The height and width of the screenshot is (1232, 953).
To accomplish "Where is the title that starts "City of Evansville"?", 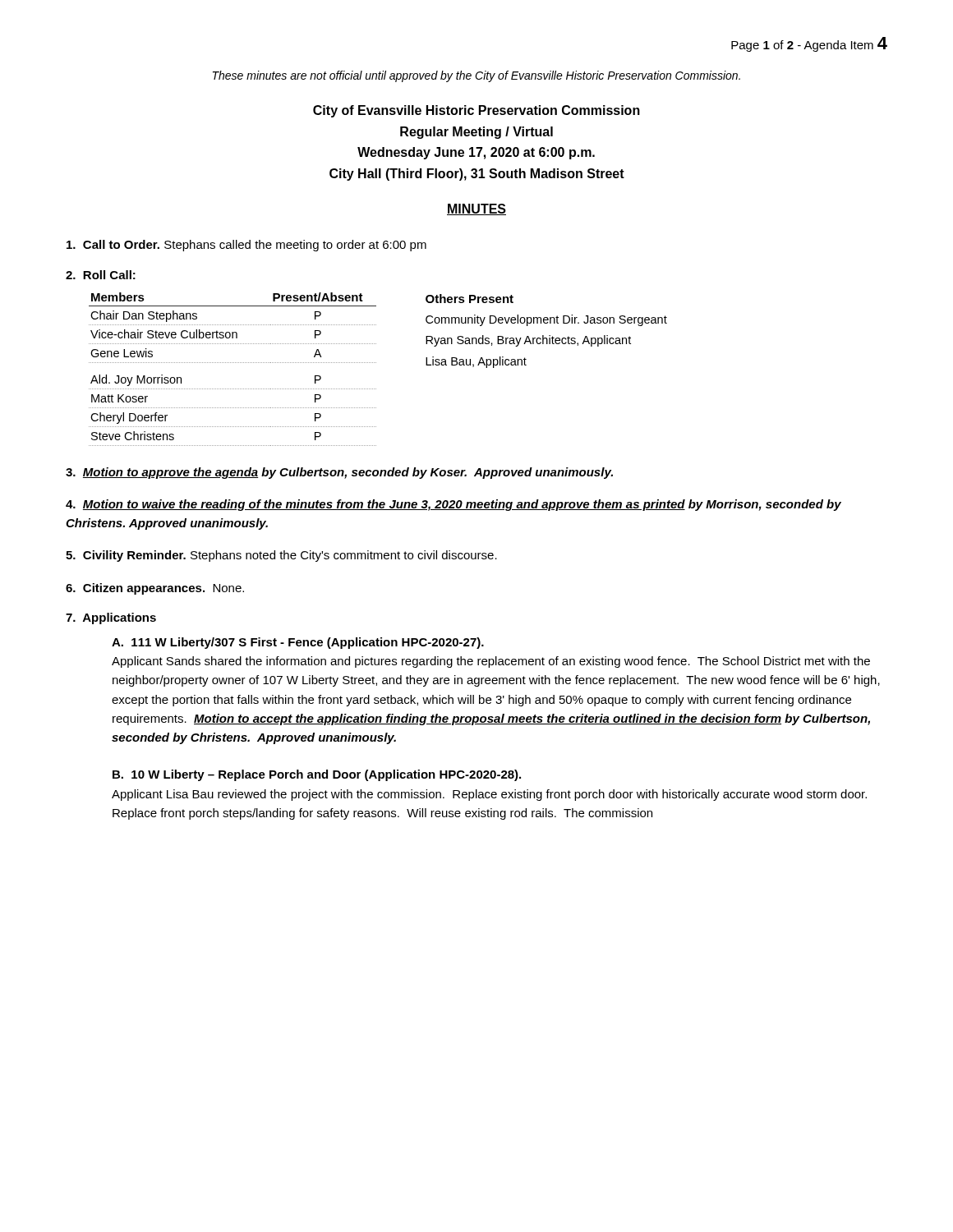I will [x=476, y=142].
